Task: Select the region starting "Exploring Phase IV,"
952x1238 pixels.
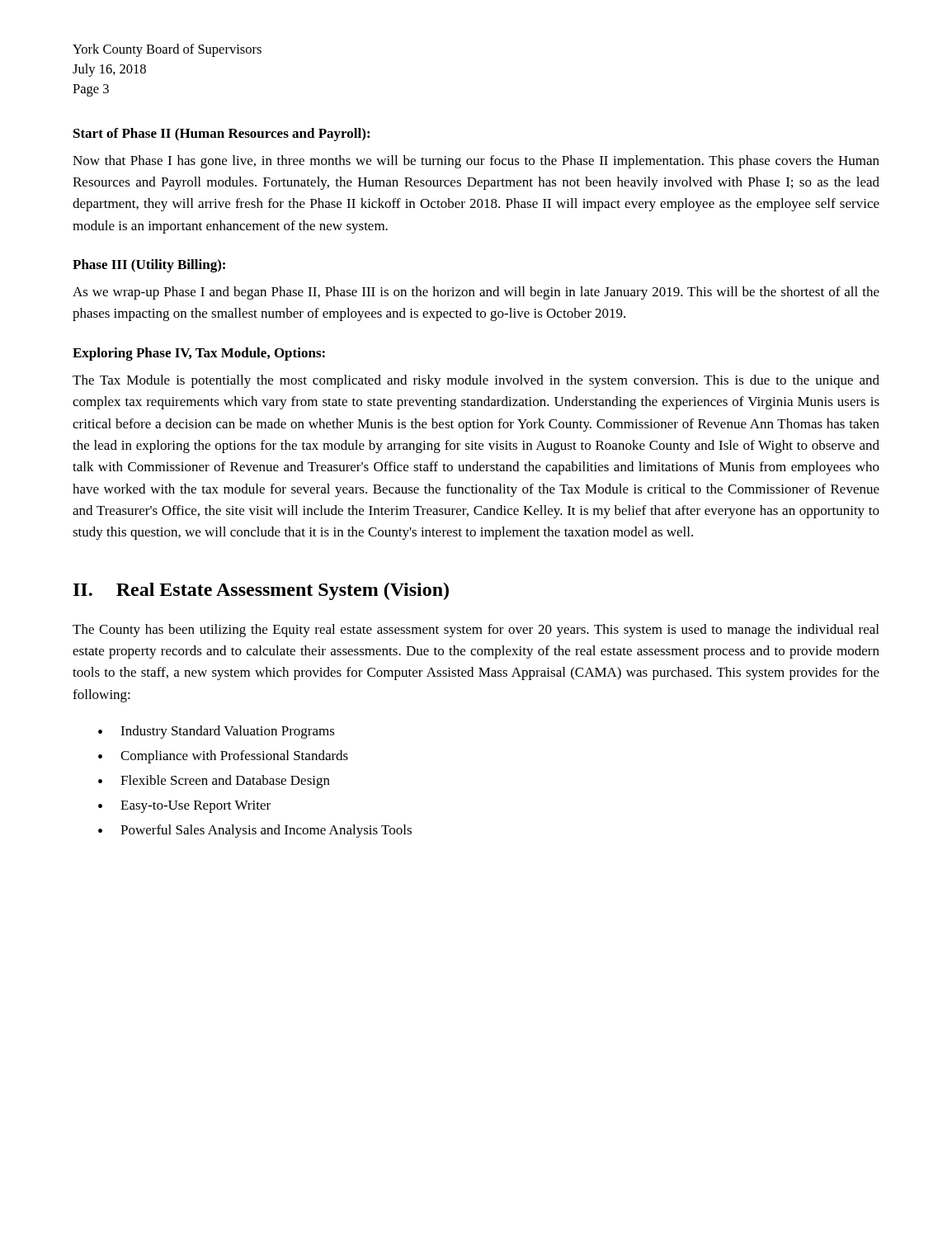Action: pos(199,353)
